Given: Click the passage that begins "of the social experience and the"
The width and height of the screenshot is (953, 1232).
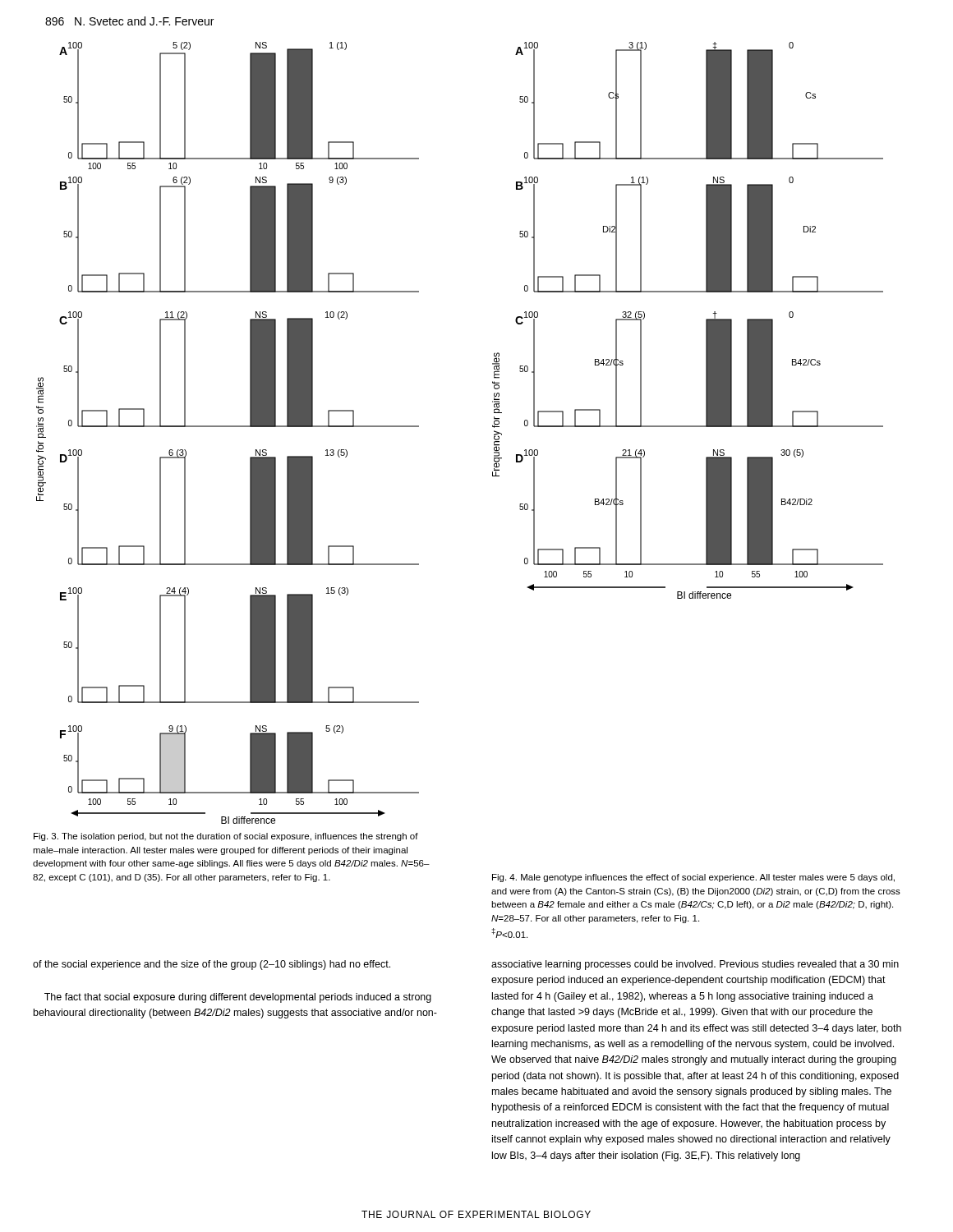Looking at the screenshot, I should (x=212, y=964).
